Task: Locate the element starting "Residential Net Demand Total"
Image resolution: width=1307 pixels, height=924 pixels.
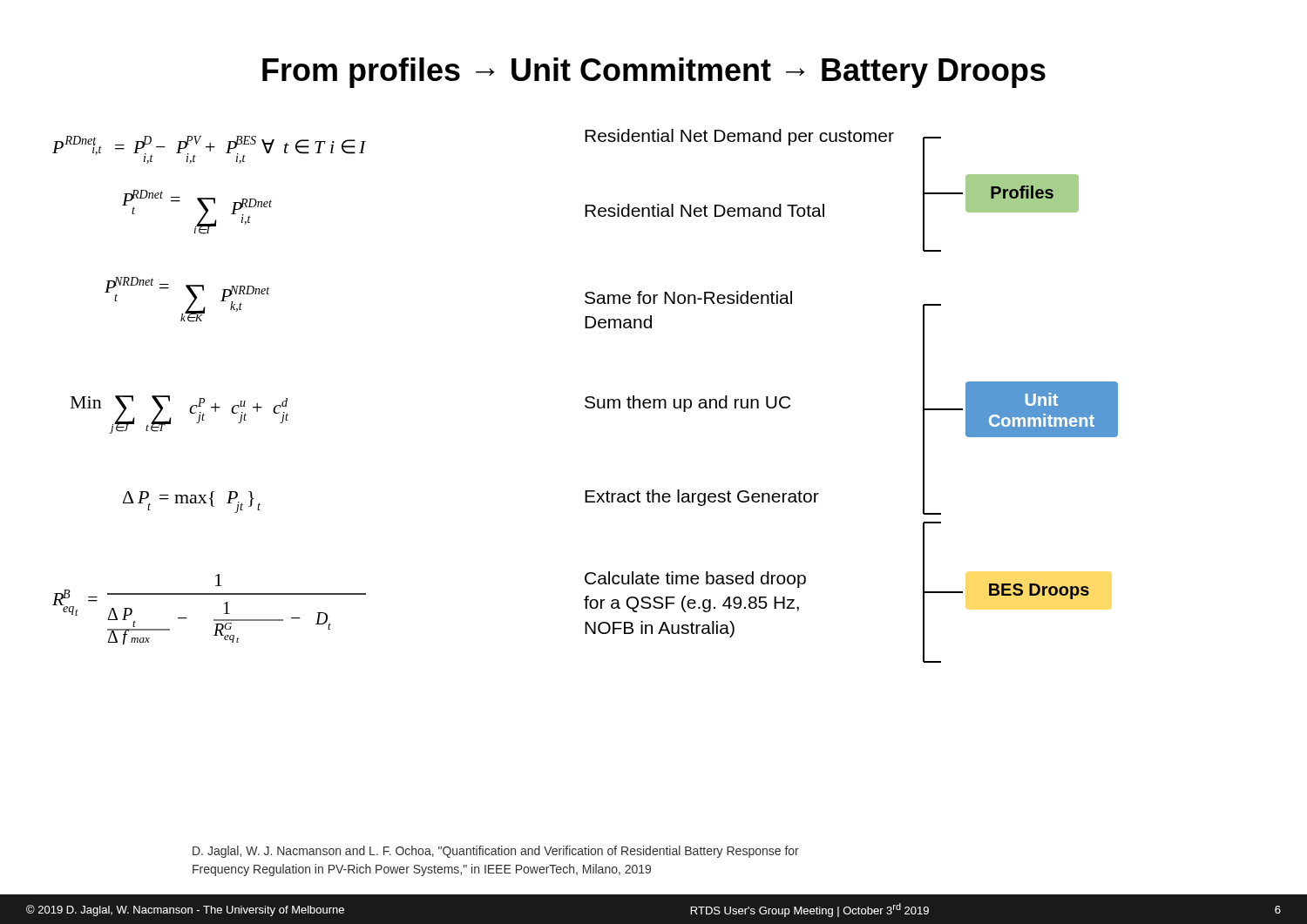Action: (x=705, y=210)
